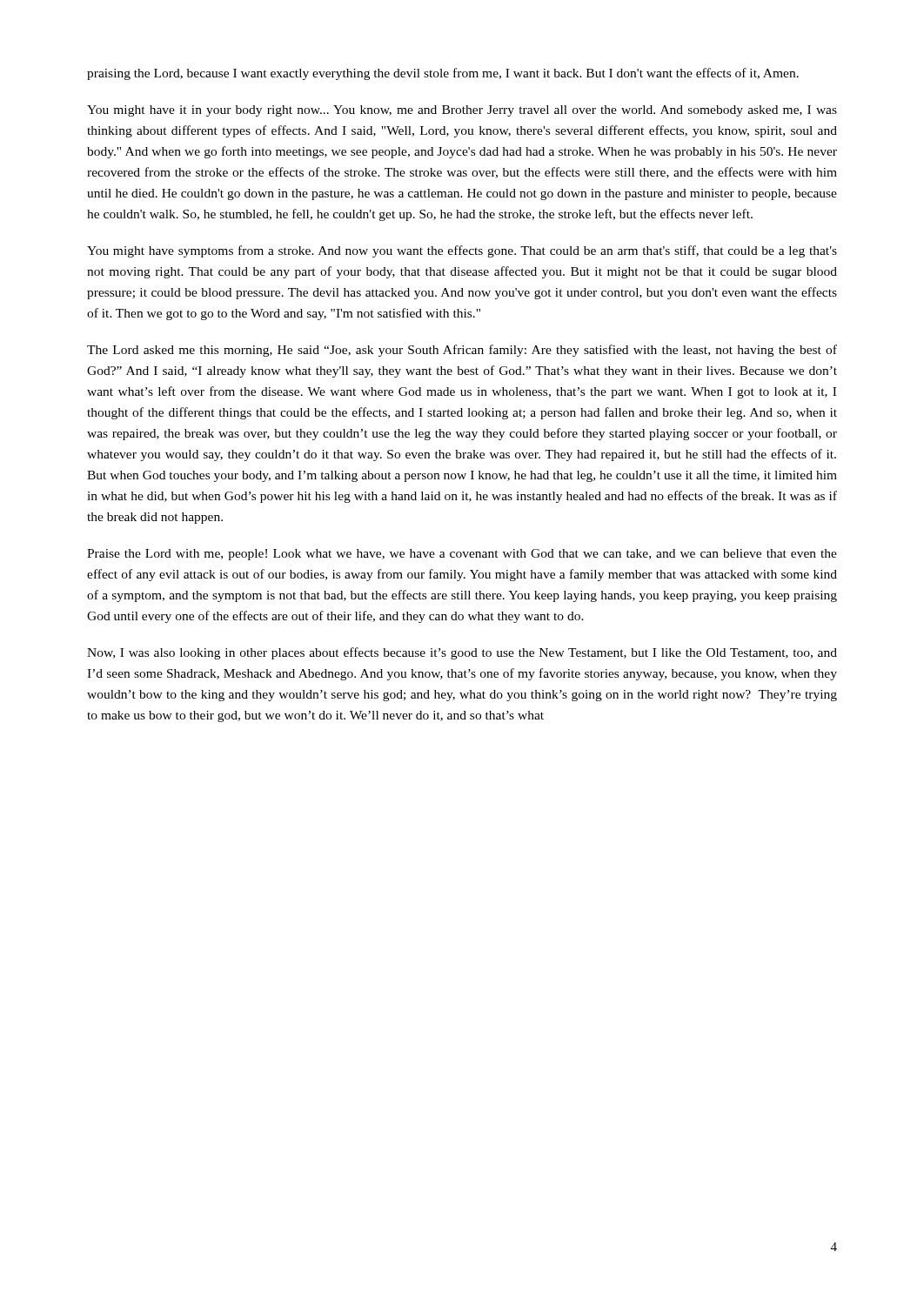Click on the element starting "praising the Lord, because"
924x1305 pixels.
pyautogui.click(x=443, y=73)
